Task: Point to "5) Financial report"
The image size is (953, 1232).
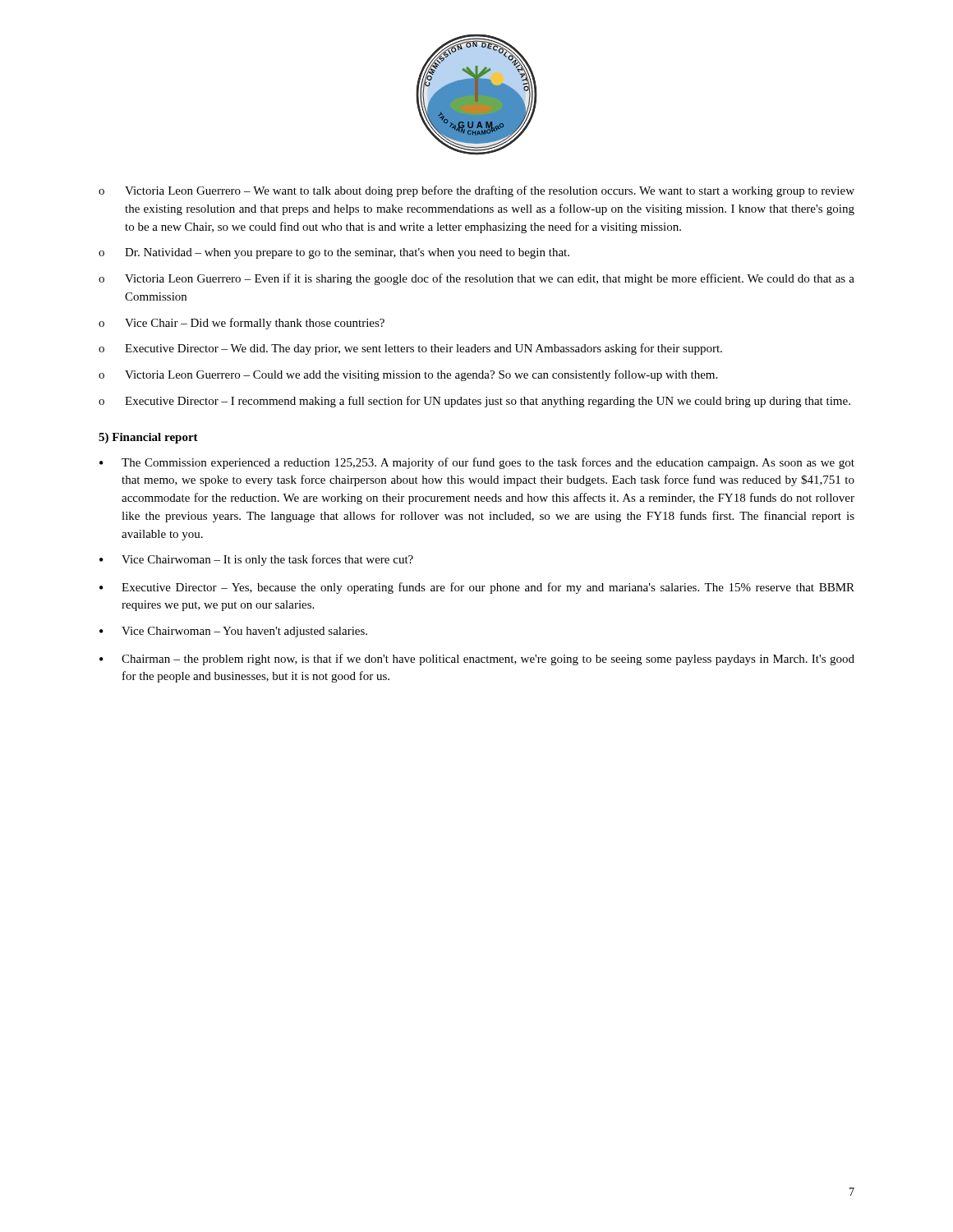Action: click(x=148, y=437)
